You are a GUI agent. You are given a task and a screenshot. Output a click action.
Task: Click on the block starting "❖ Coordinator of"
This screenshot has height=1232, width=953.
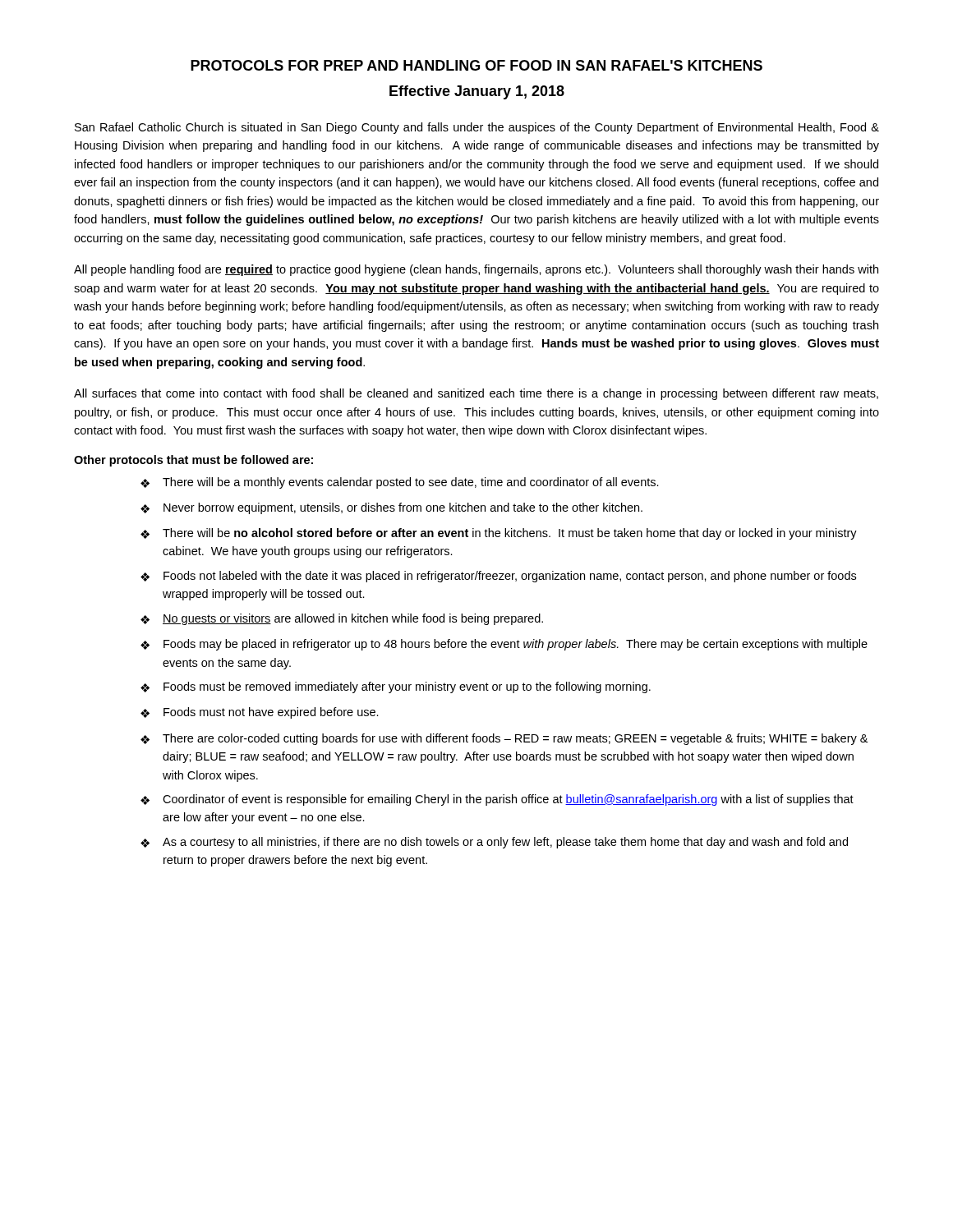[505, 809]
